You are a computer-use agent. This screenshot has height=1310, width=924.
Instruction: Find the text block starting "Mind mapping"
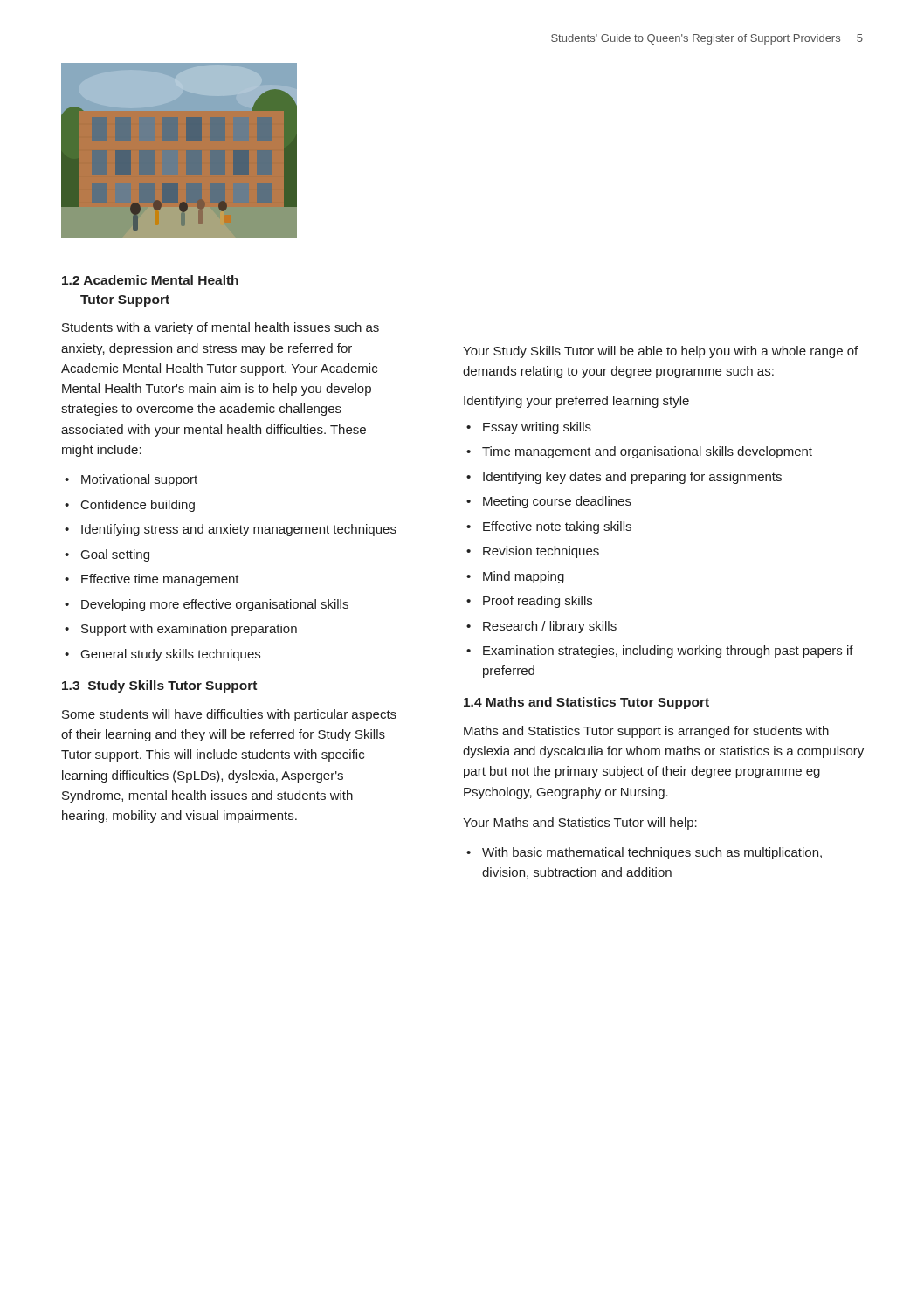coord(523,576)
